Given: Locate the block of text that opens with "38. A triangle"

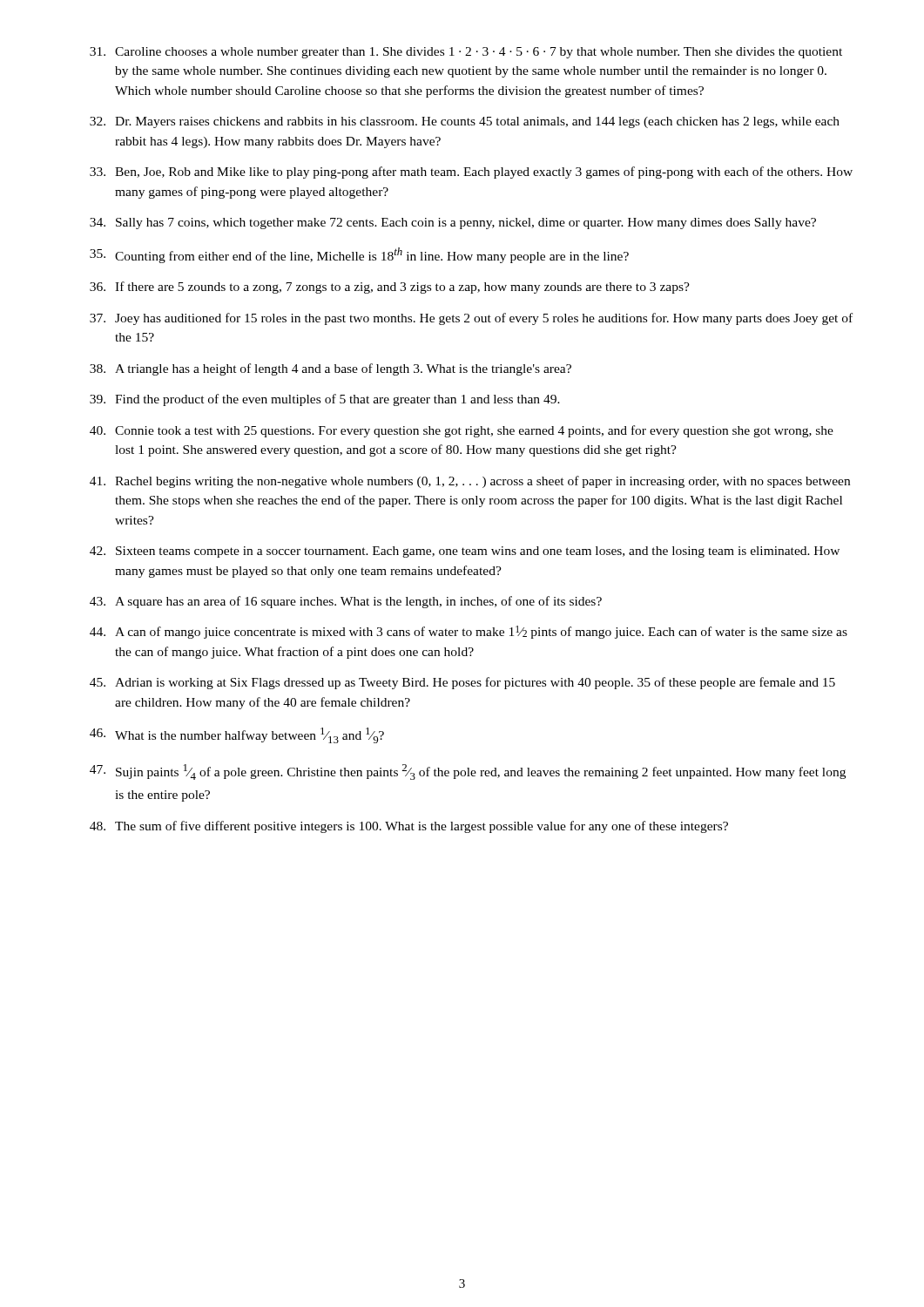Looking at the screenshot, I should click(x=462, y=369).
